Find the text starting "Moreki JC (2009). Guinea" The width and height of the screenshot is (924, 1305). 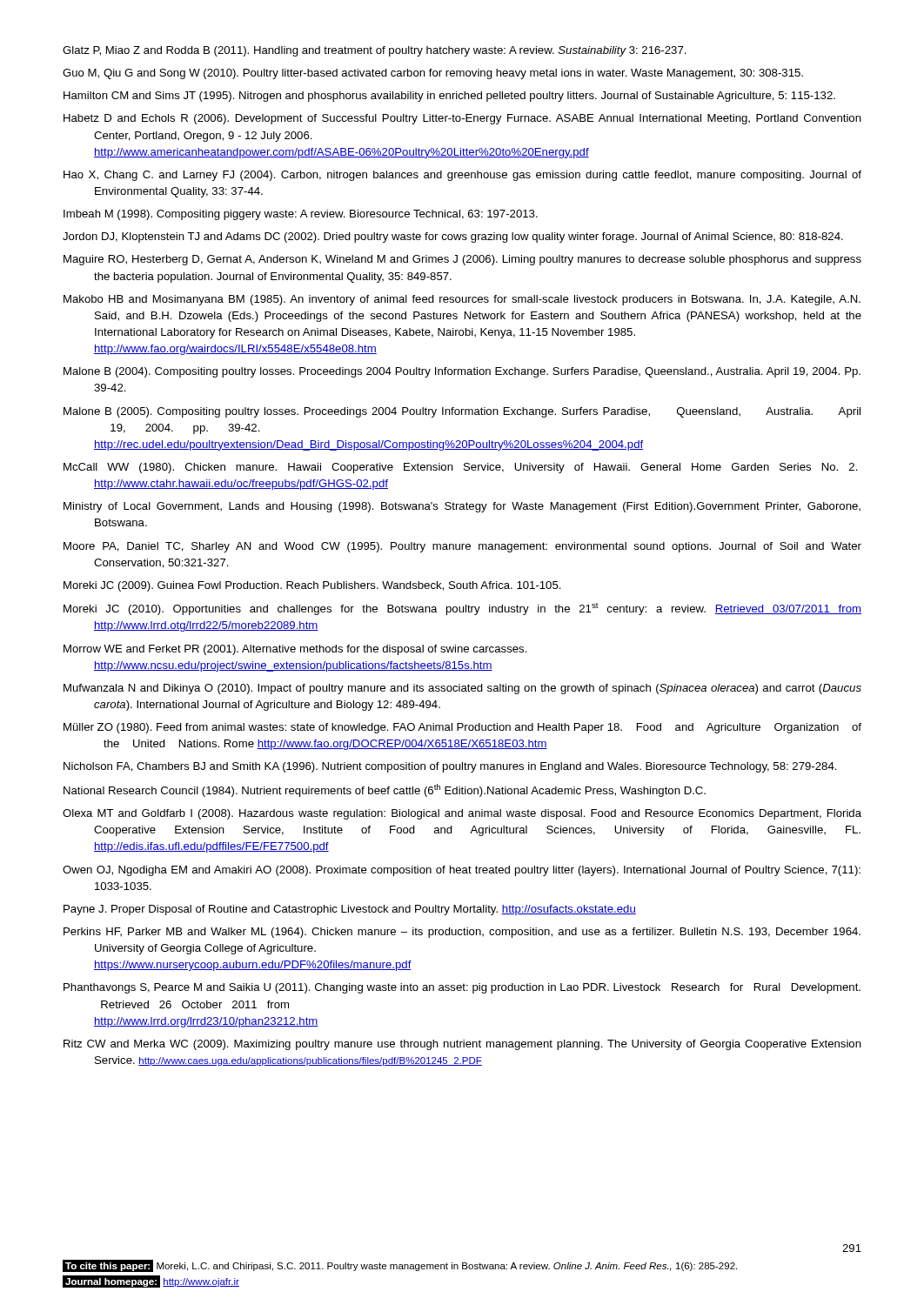[462, 585]
